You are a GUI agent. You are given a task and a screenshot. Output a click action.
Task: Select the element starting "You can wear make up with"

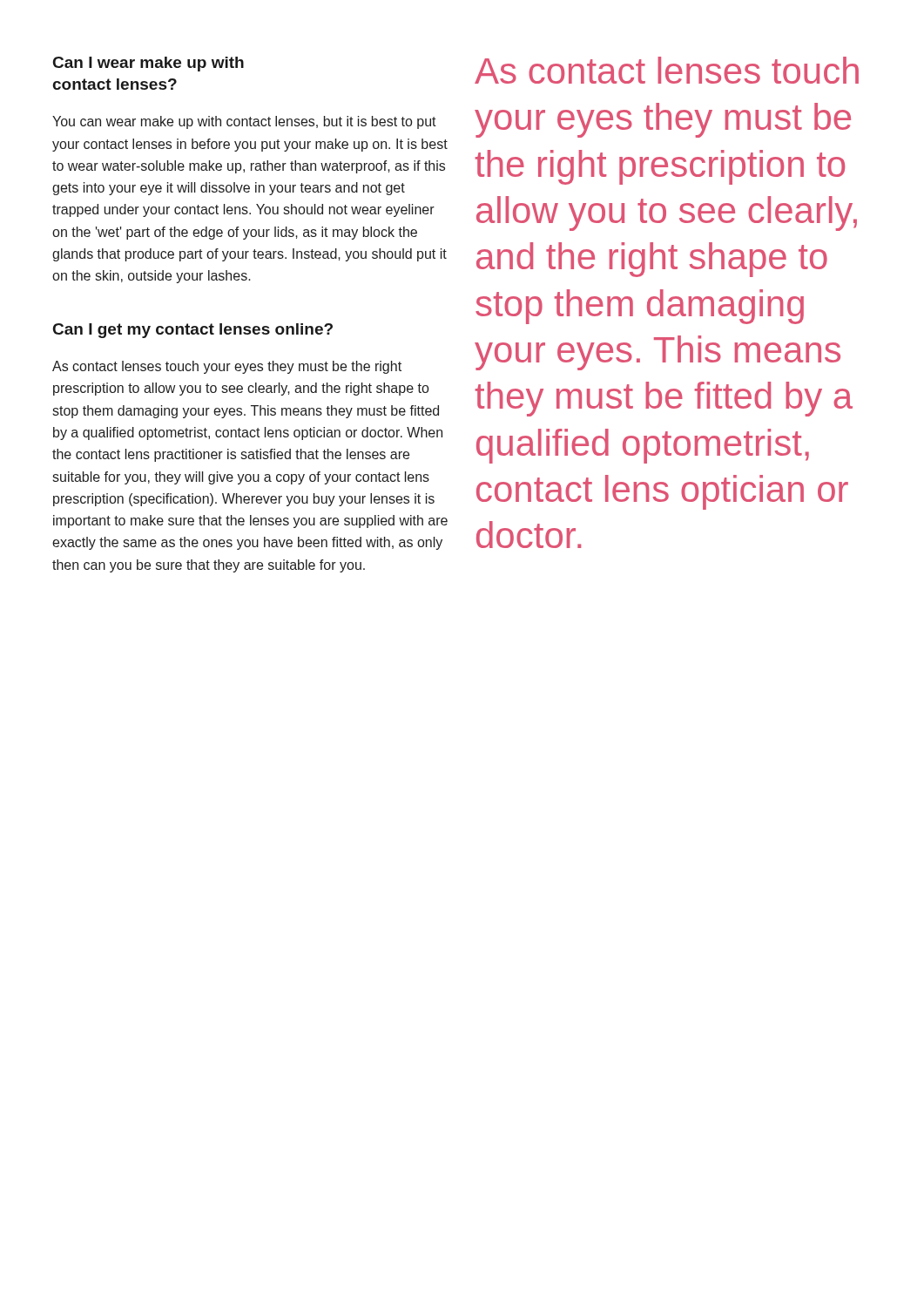point(250,199)
